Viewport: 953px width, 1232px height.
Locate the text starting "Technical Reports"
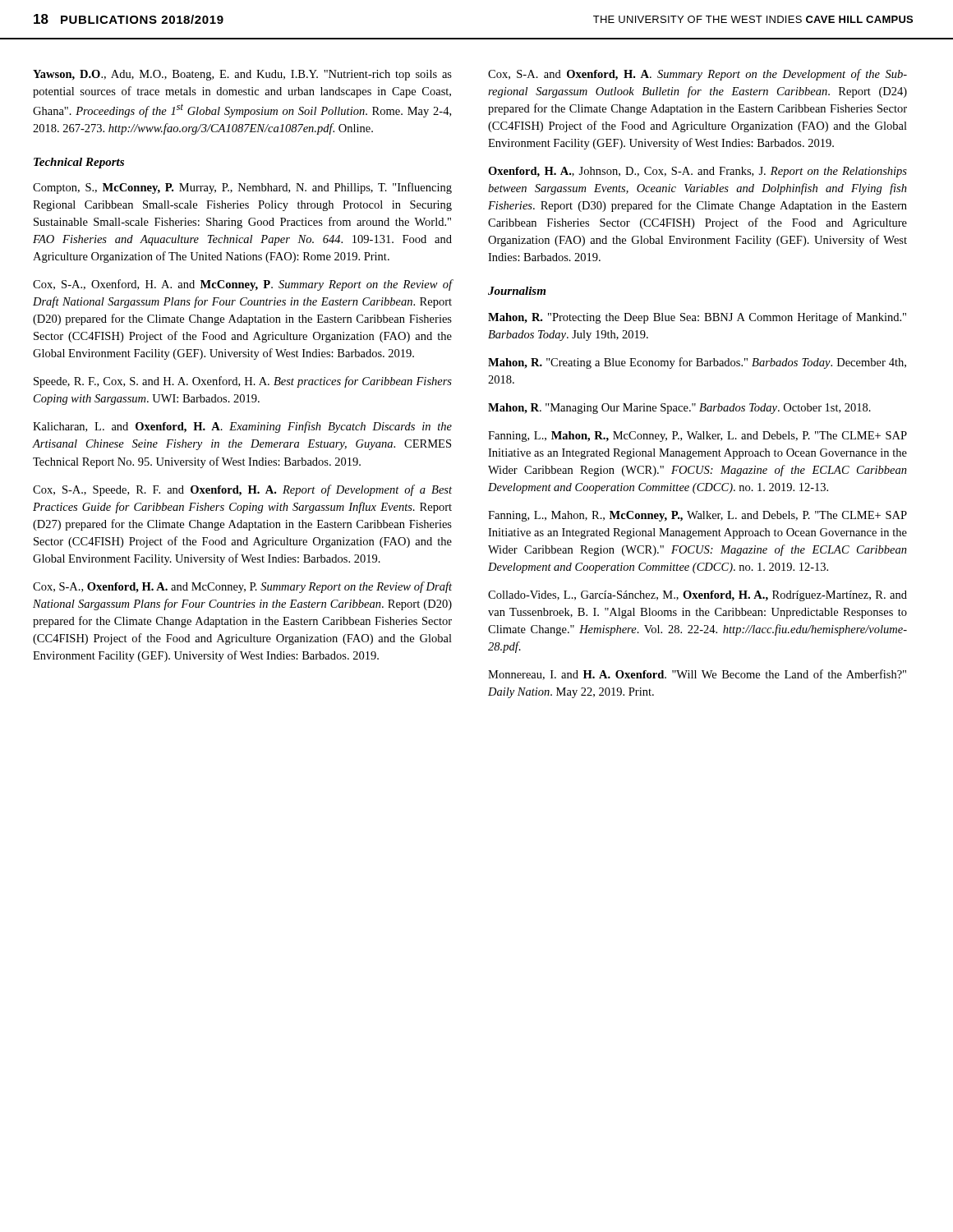pyautogui.click(x=79, y=161)
